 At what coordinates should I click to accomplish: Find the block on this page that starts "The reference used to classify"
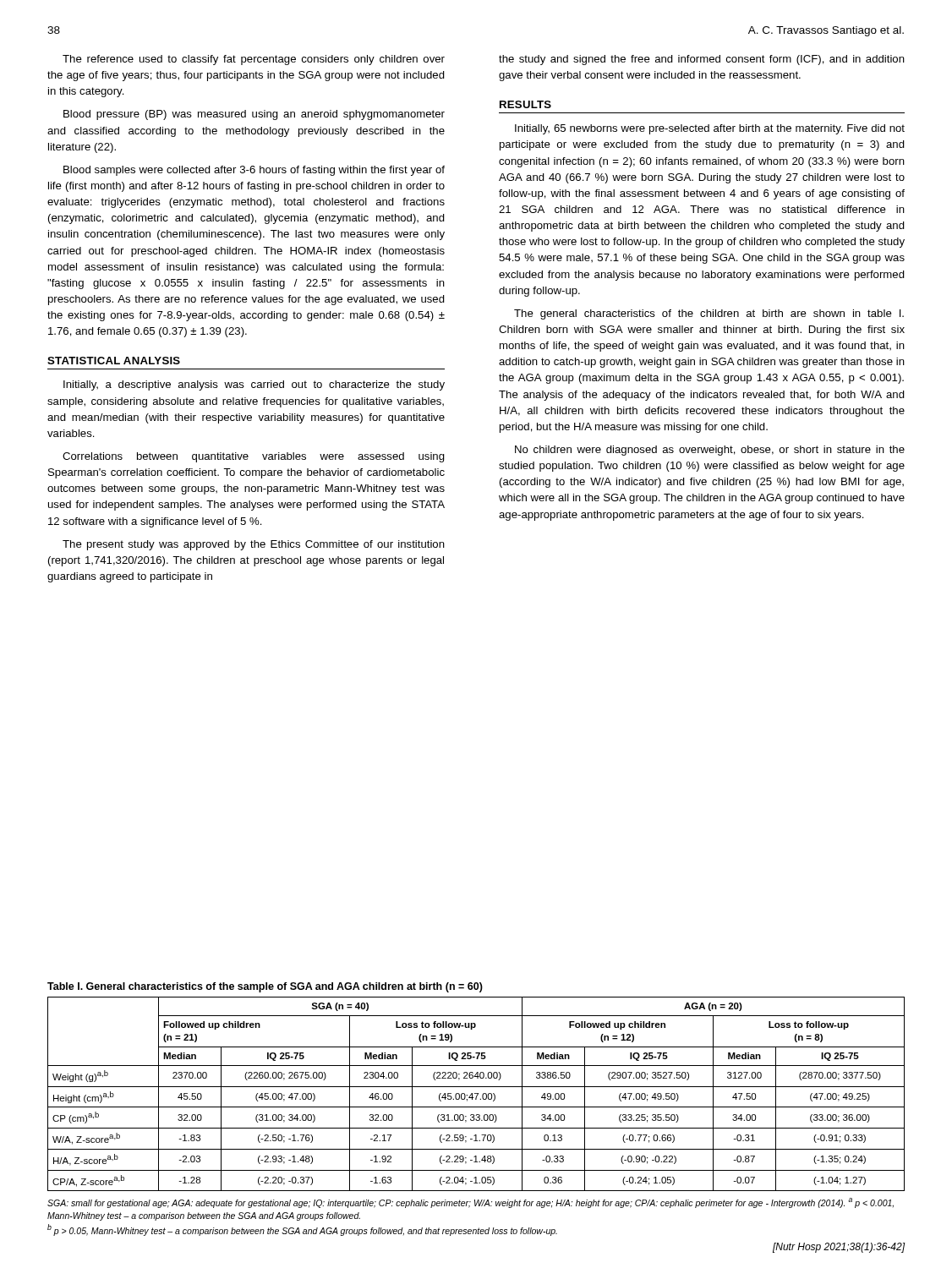pos(246,75)
